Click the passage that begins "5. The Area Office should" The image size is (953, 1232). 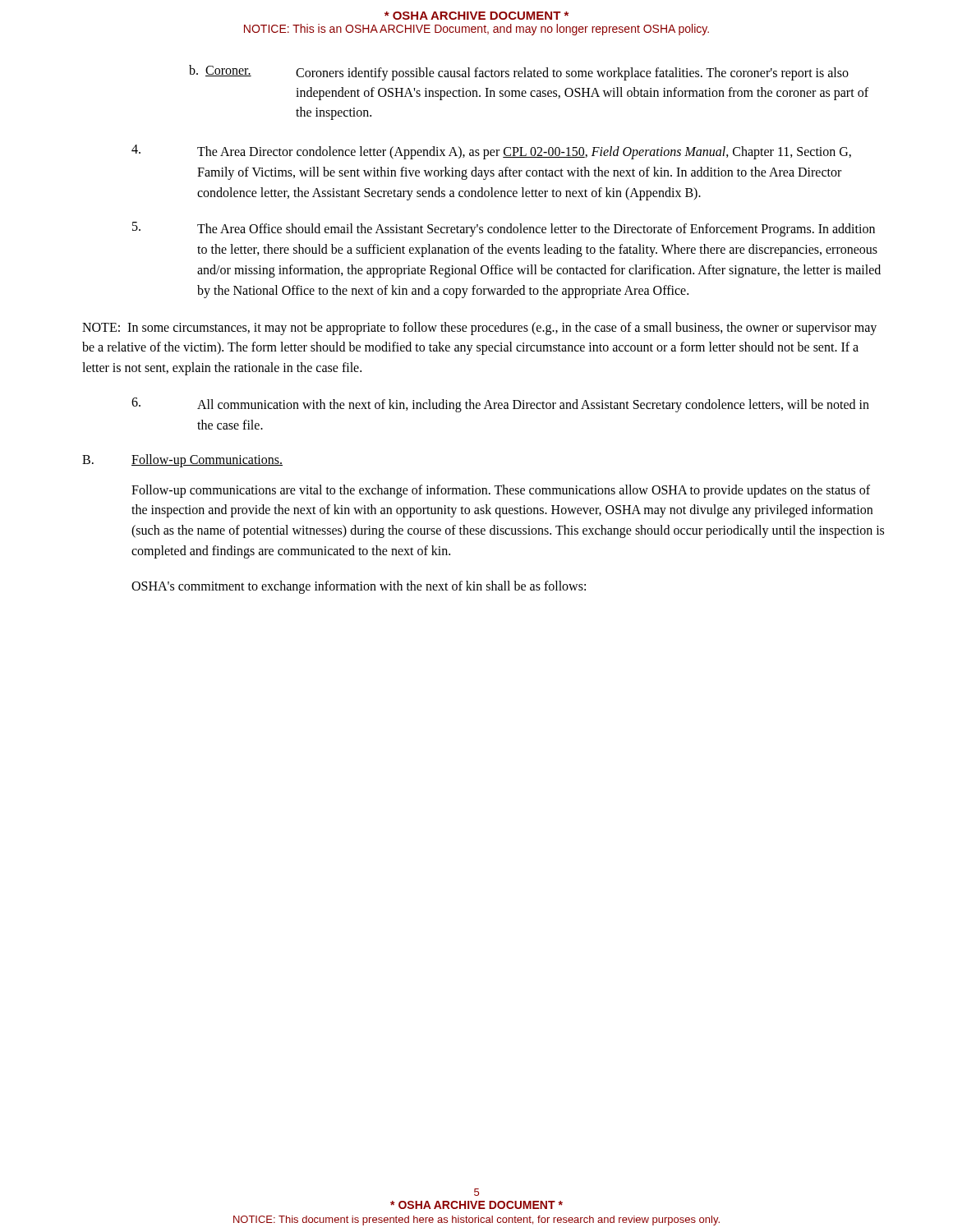click(485, 260)
